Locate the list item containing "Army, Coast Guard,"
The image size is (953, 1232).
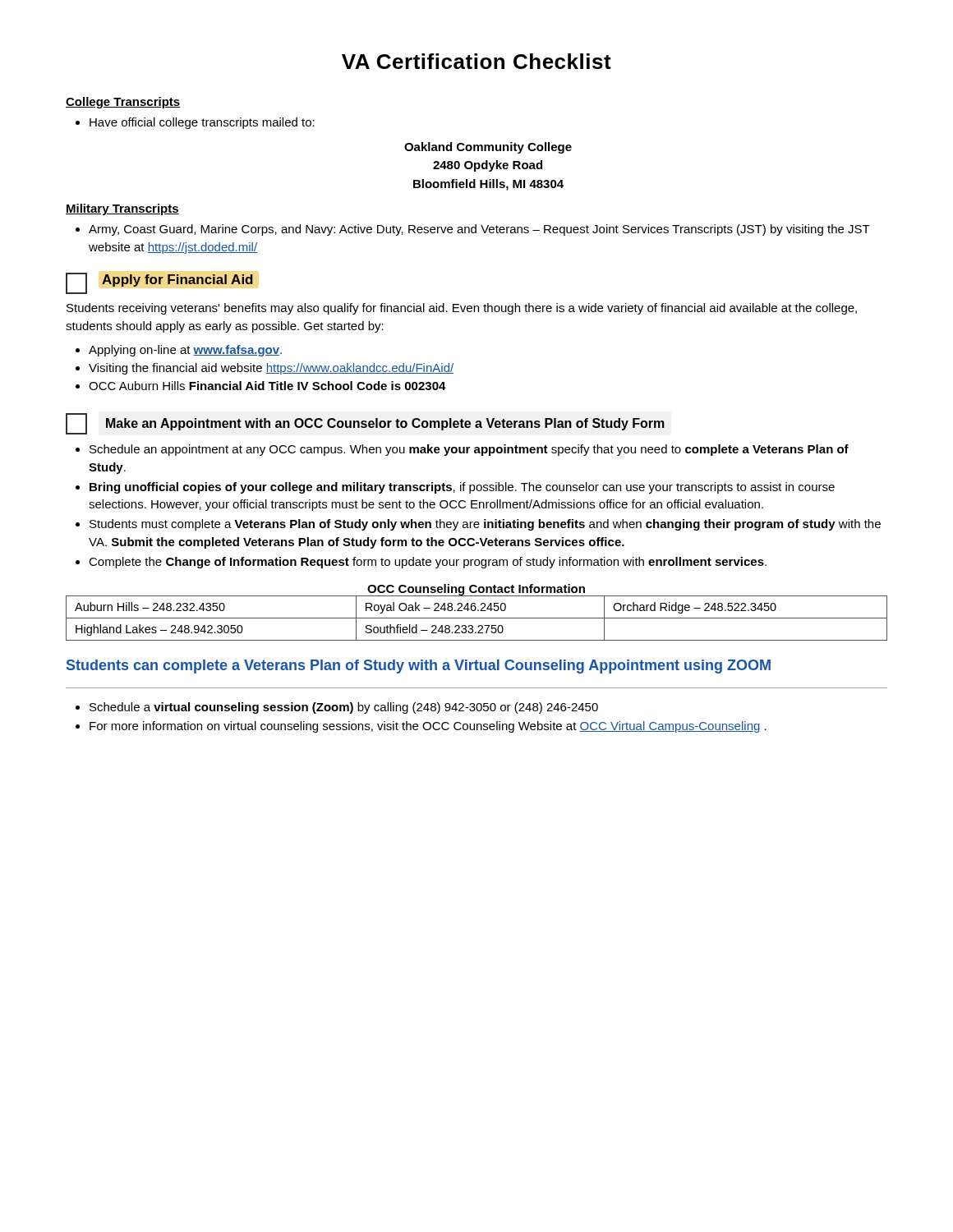coord(476,238)
